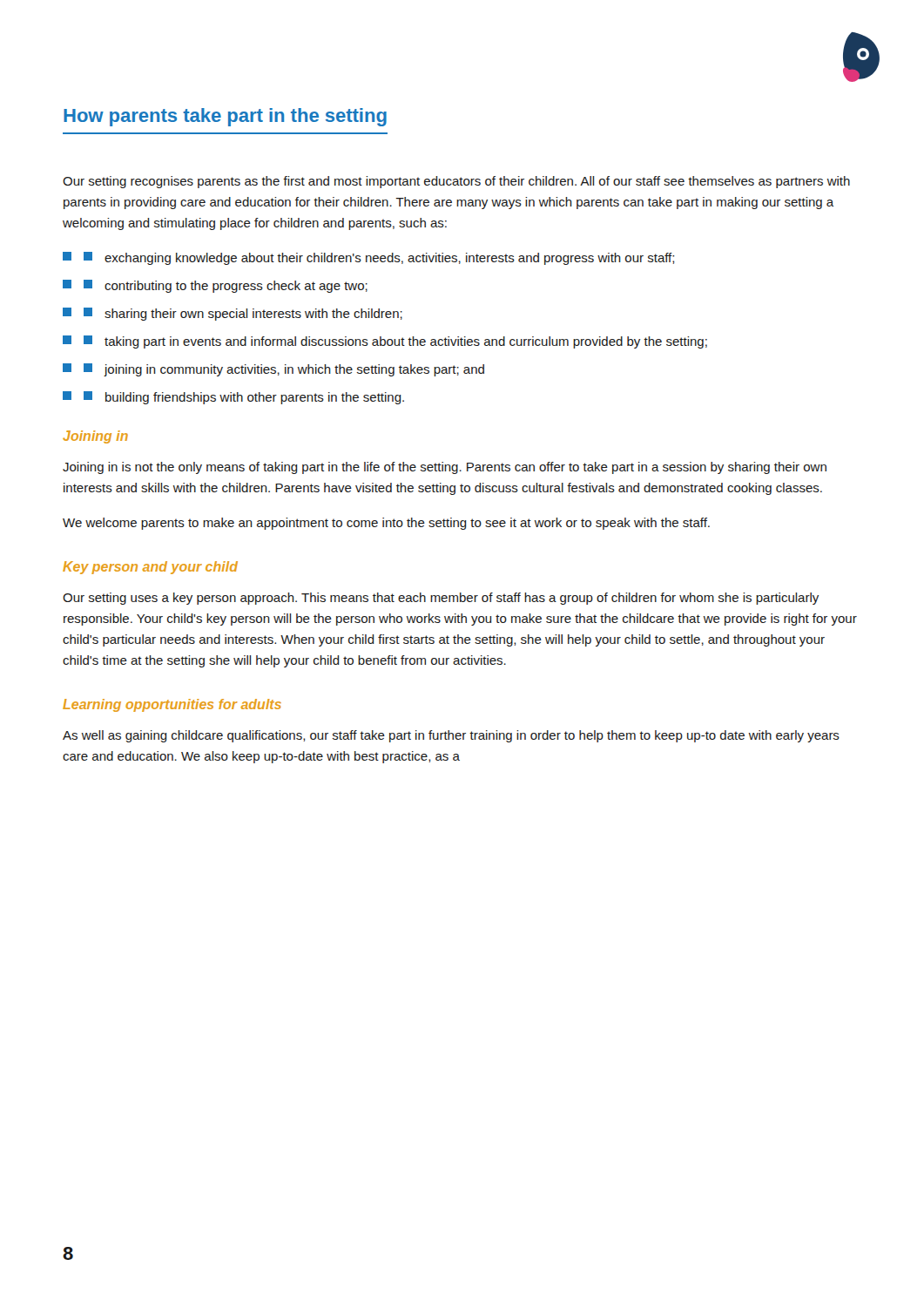Viewport: 924px width, 1307px height.
Task: Locate the passage starting "building friendships with"
Action: (x=244, y=397)
